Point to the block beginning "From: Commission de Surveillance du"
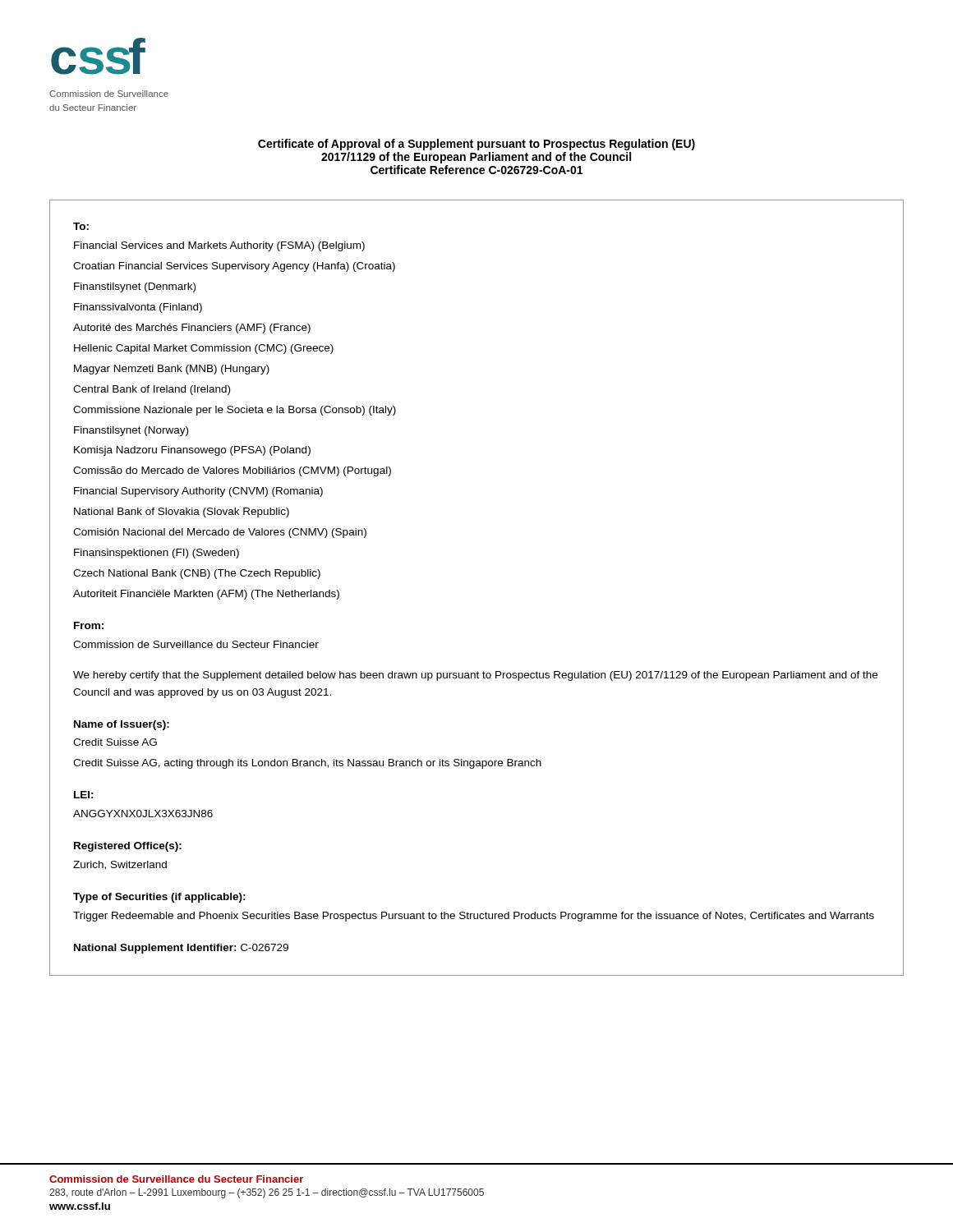The image size is (953, 1232). pos(89,625)
